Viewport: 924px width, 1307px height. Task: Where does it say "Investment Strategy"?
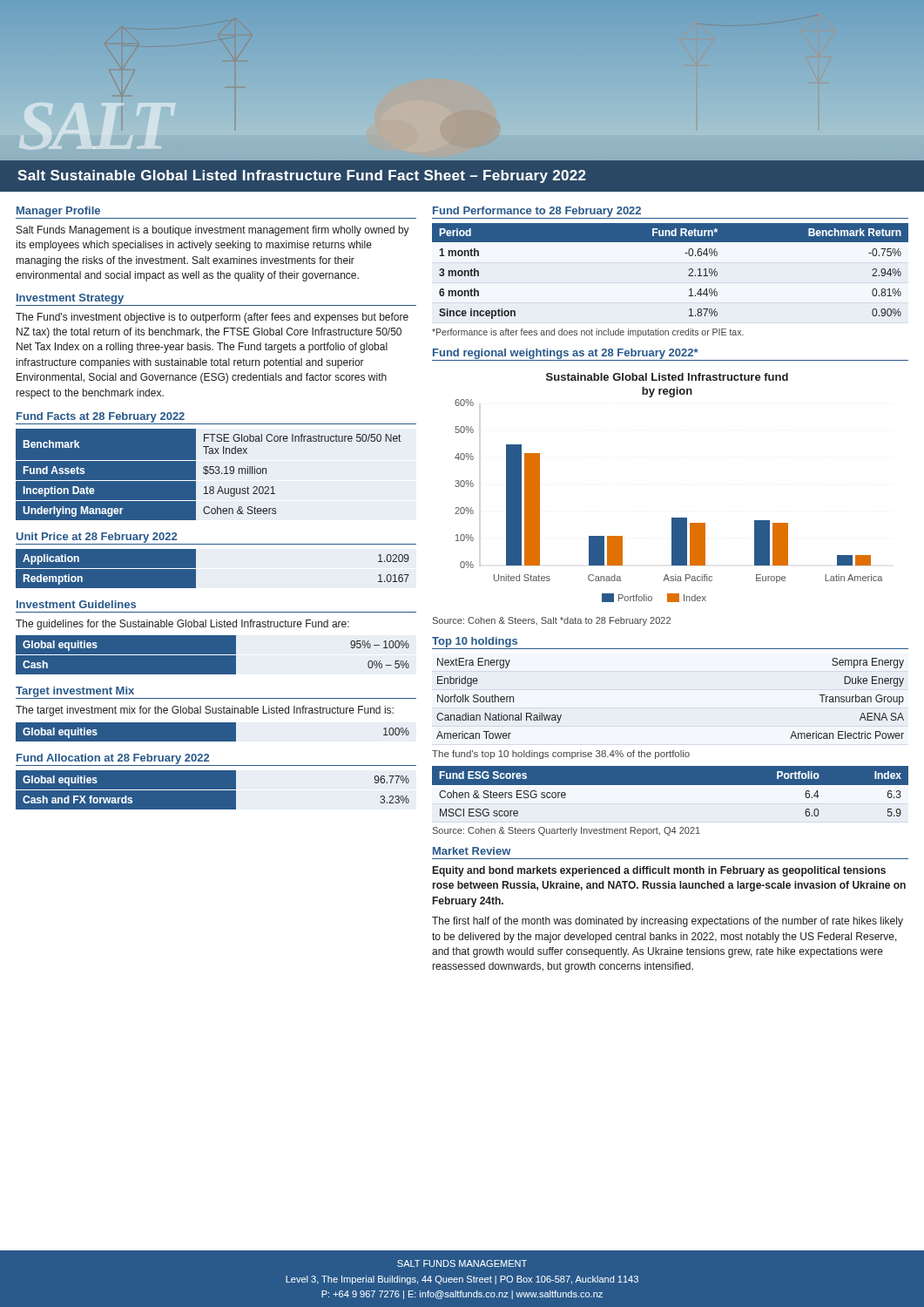[x=70, y=297]
